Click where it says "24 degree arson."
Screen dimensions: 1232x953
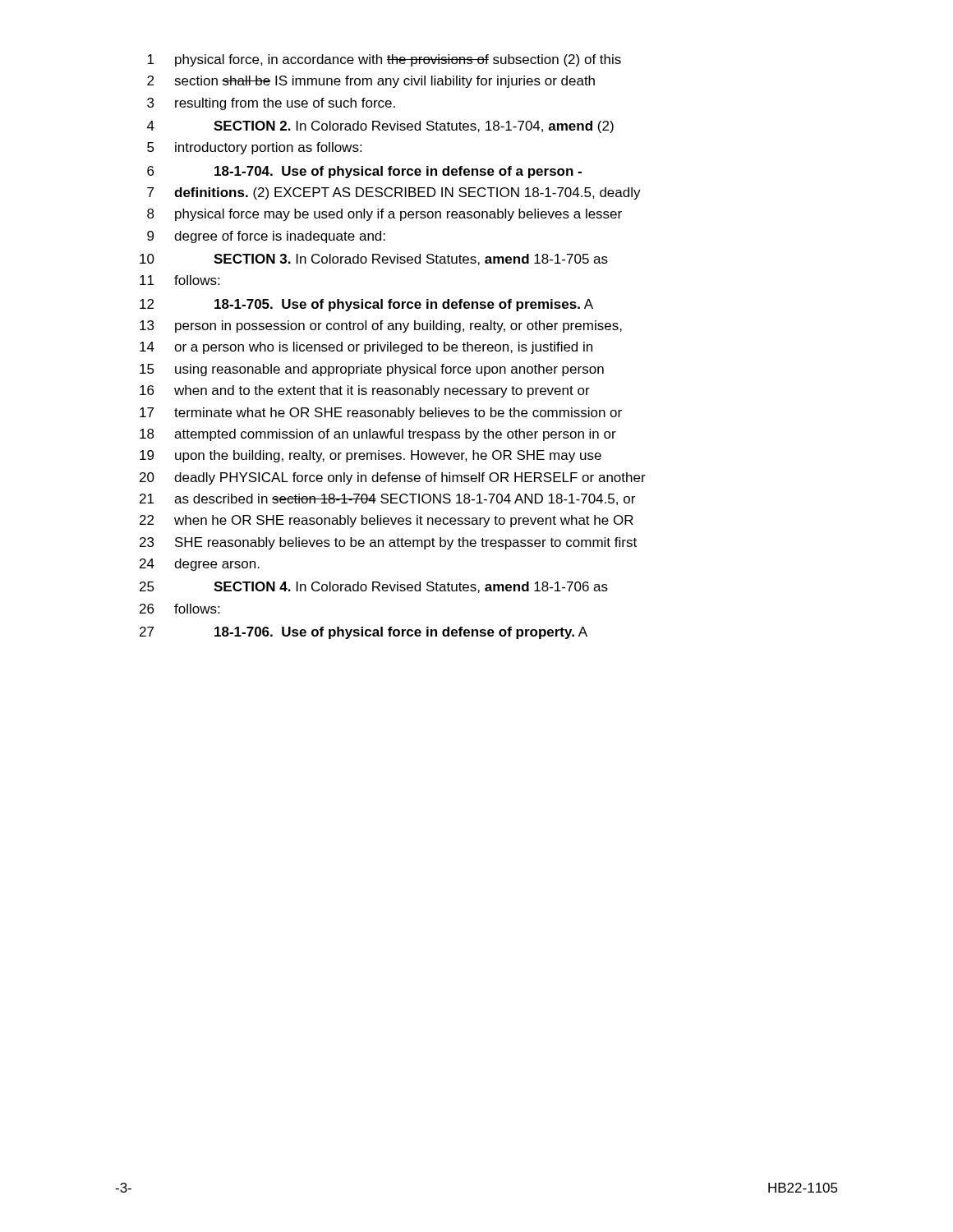200,565
